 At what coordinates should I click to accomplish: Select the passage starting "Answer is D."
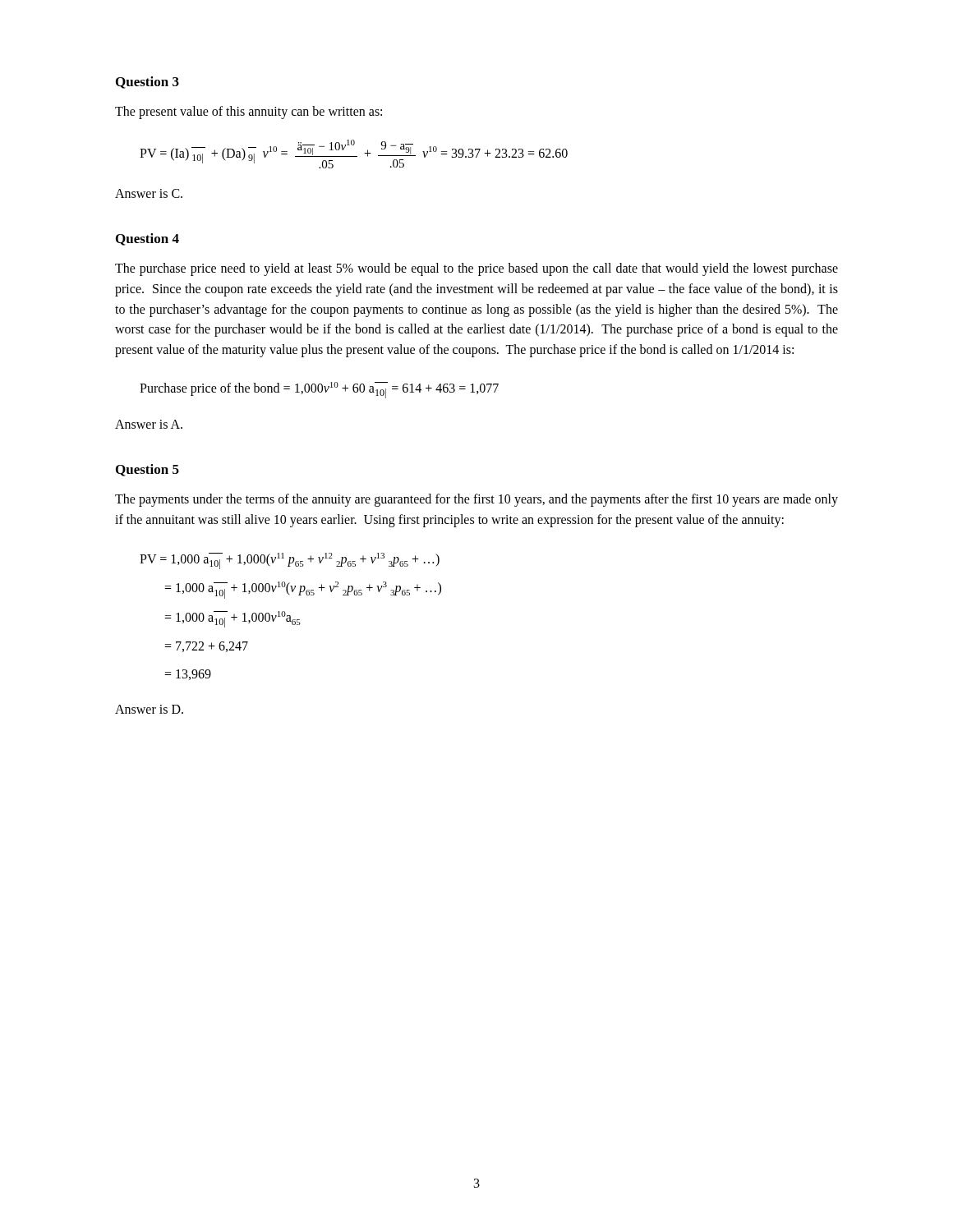150,710
